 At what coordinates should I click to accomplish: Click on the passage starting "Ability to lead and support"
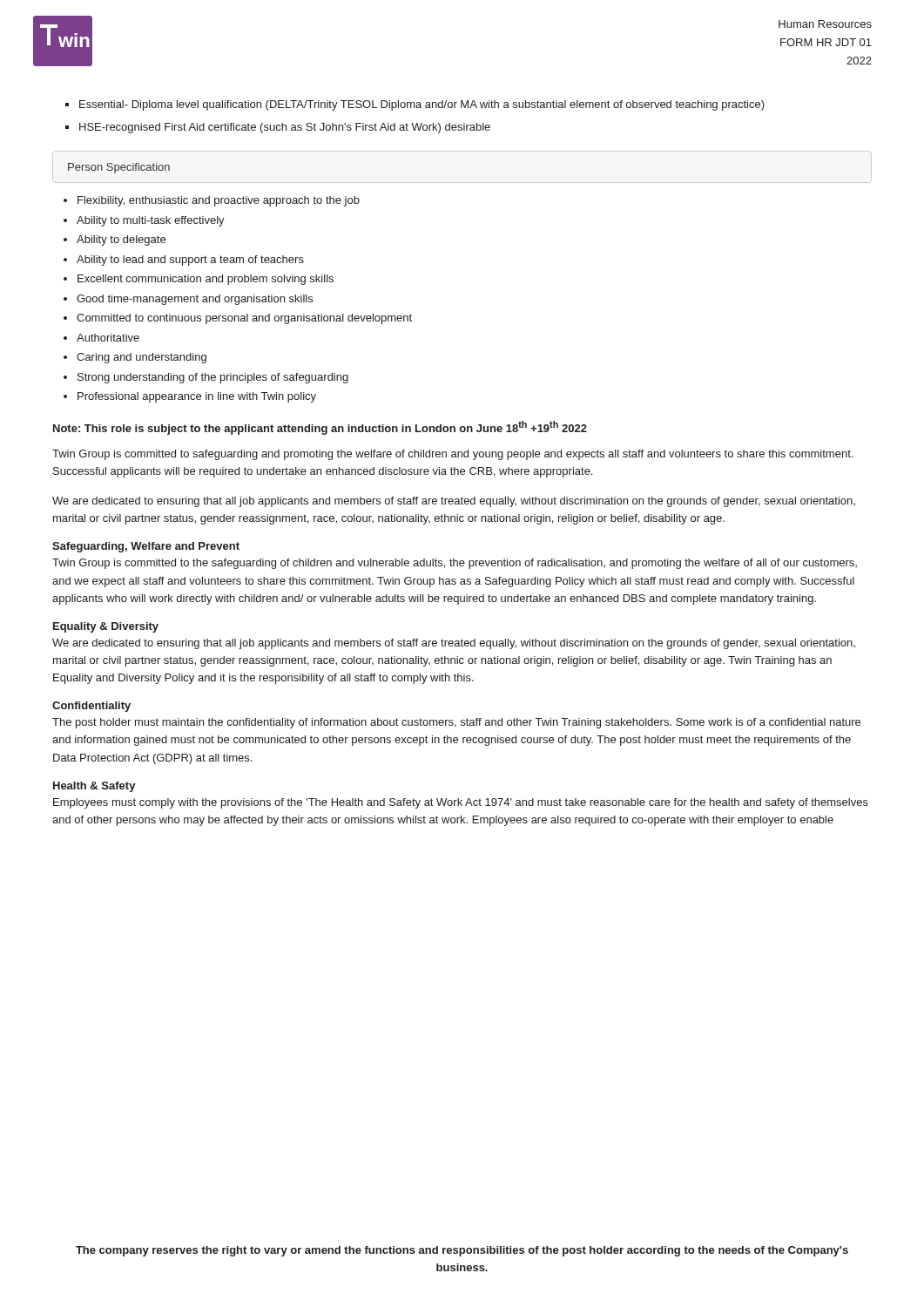(190, 259)
